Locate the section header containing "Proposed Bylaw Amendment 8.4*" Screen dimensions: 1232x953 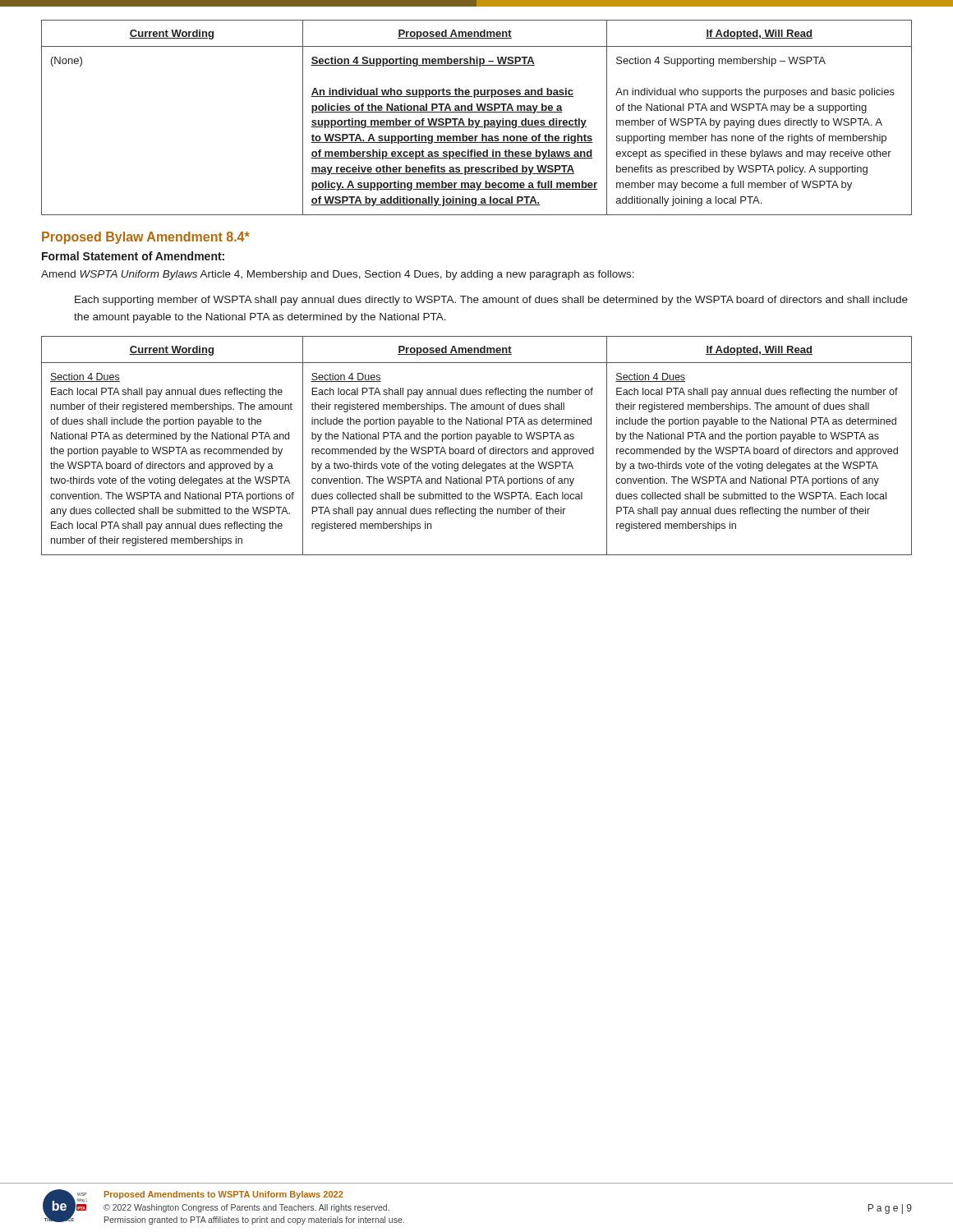[x=145, y=237]
